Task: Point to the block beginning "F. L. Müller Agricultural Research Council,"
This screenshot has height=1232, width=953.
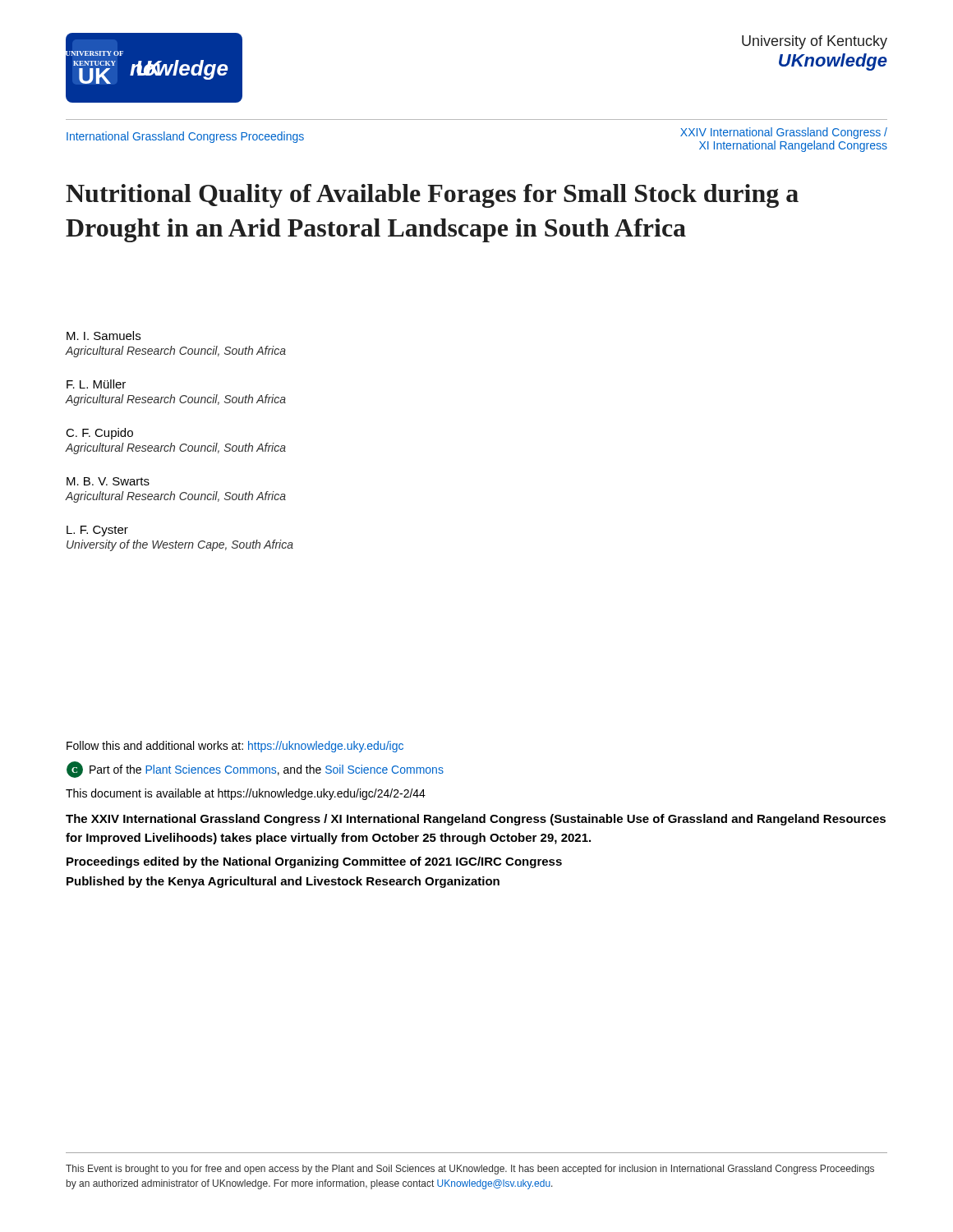Action: (180, 391)
